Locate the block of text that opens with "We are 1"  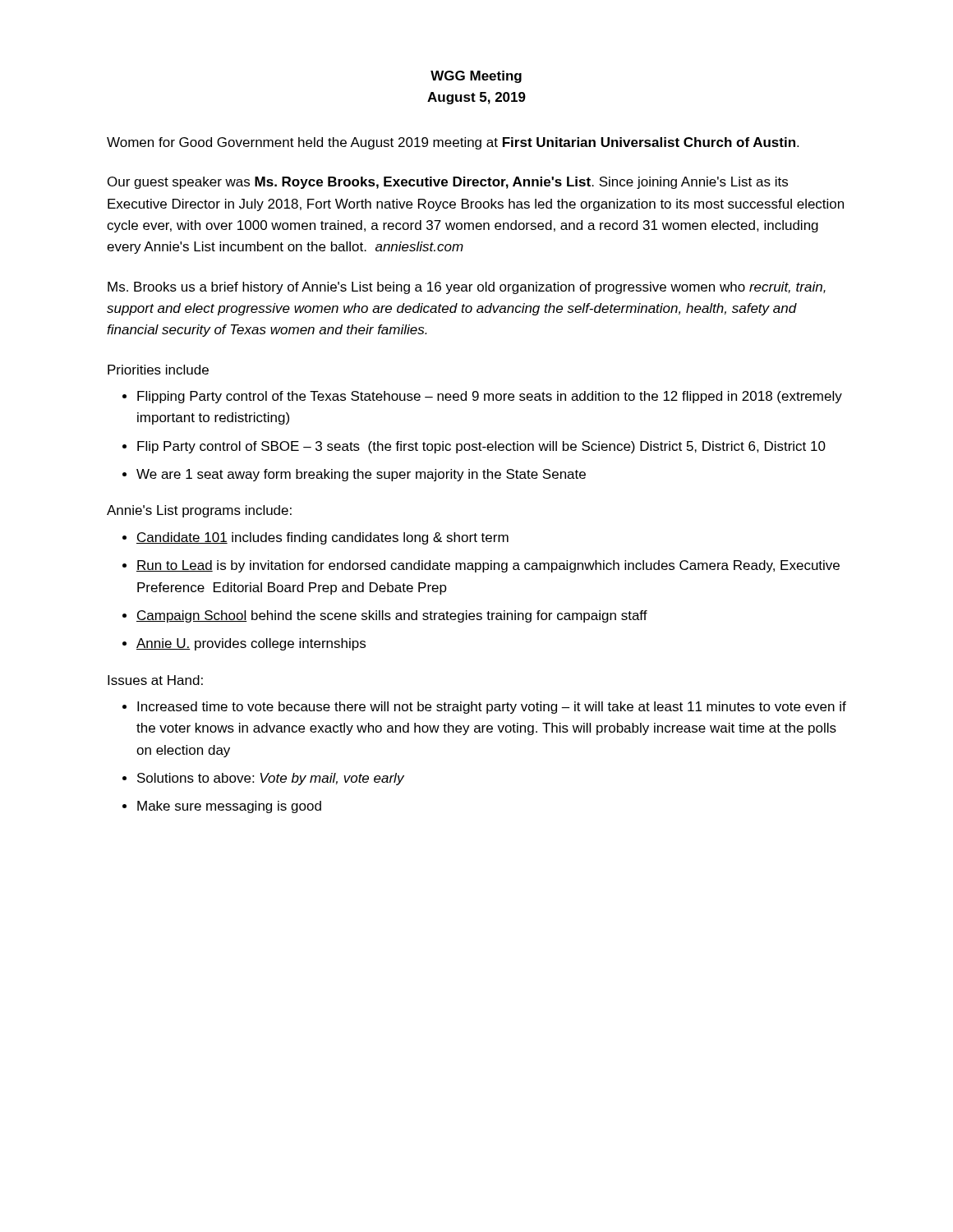pyautogui.click(x=361, y=474)
